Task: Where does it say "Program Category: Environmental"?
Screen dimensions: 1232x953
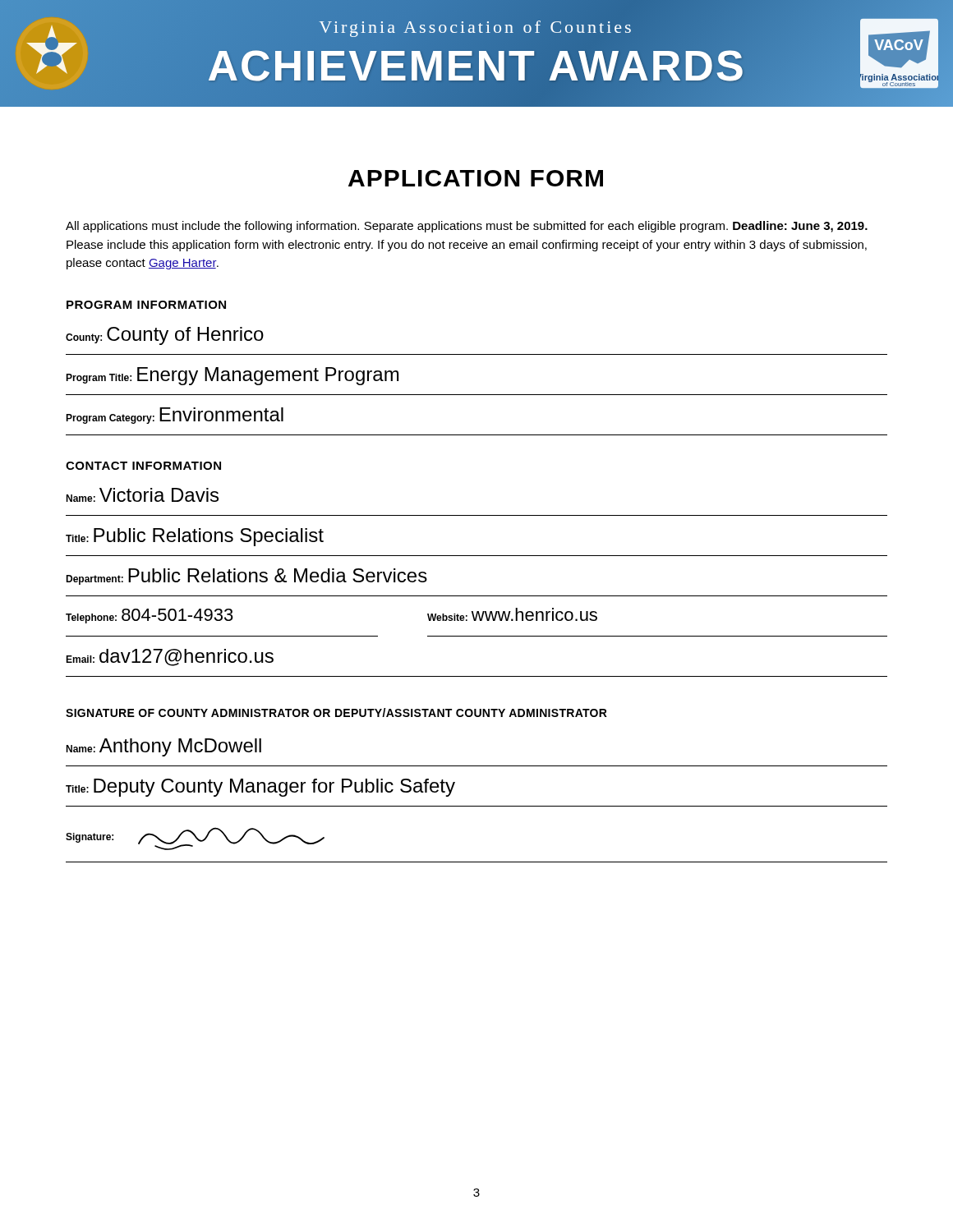Action: click(175, 416)
